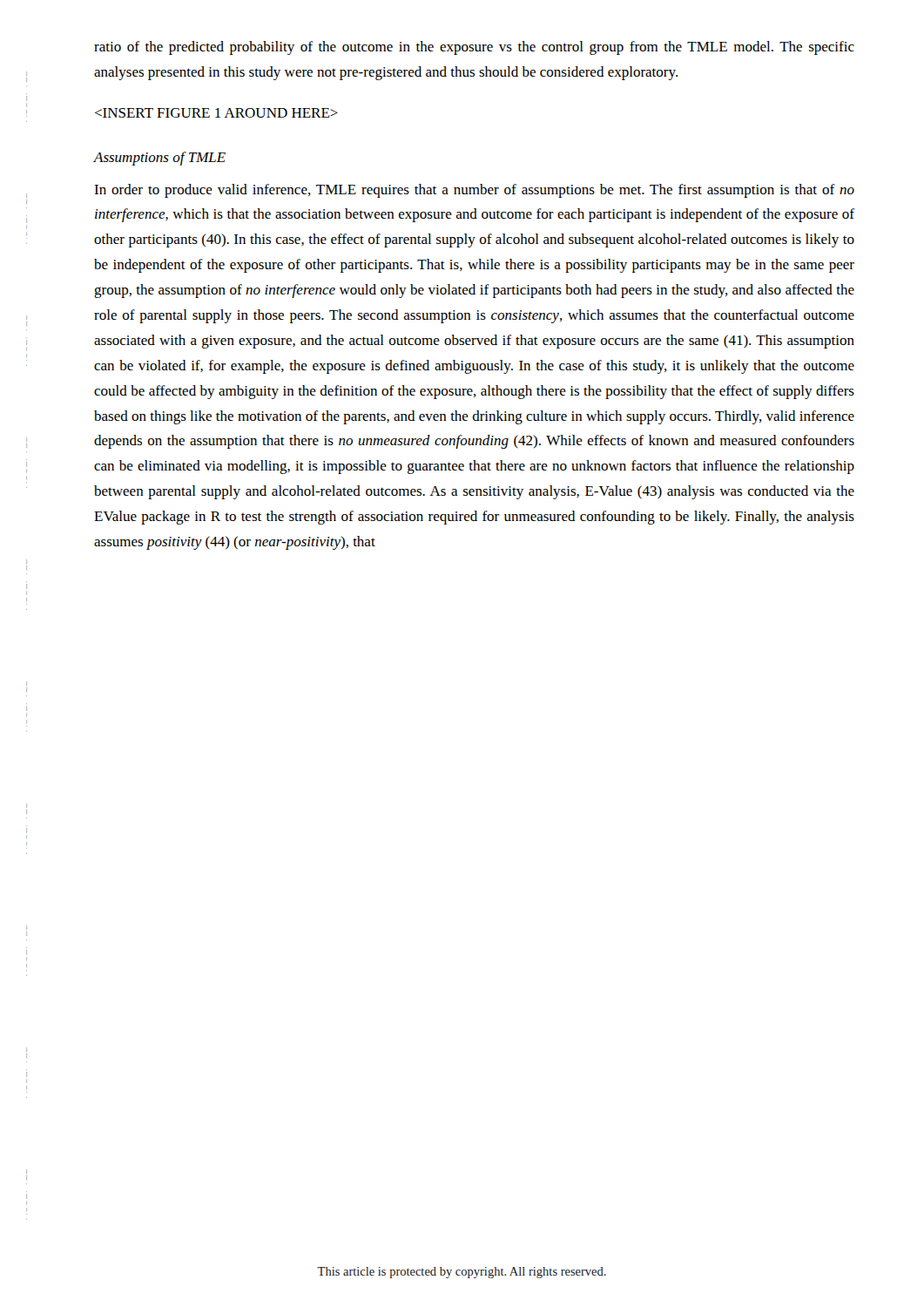Find the element starting "ratio of the predicted probability of the outcome"
Viewport: 924px width, 1307px height.
pos(474,59)
